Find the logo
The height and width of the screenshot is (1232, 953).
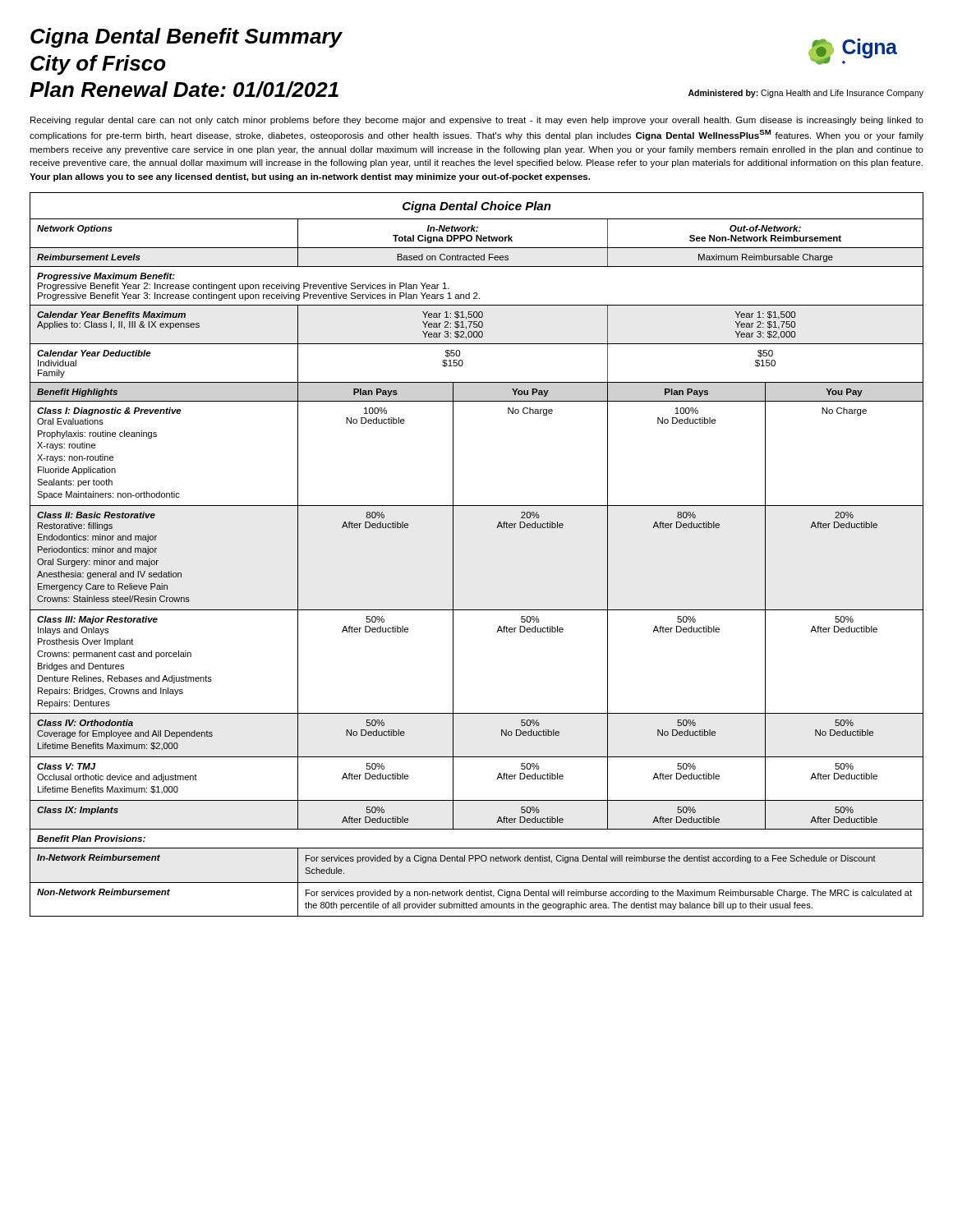click(858, 53)
